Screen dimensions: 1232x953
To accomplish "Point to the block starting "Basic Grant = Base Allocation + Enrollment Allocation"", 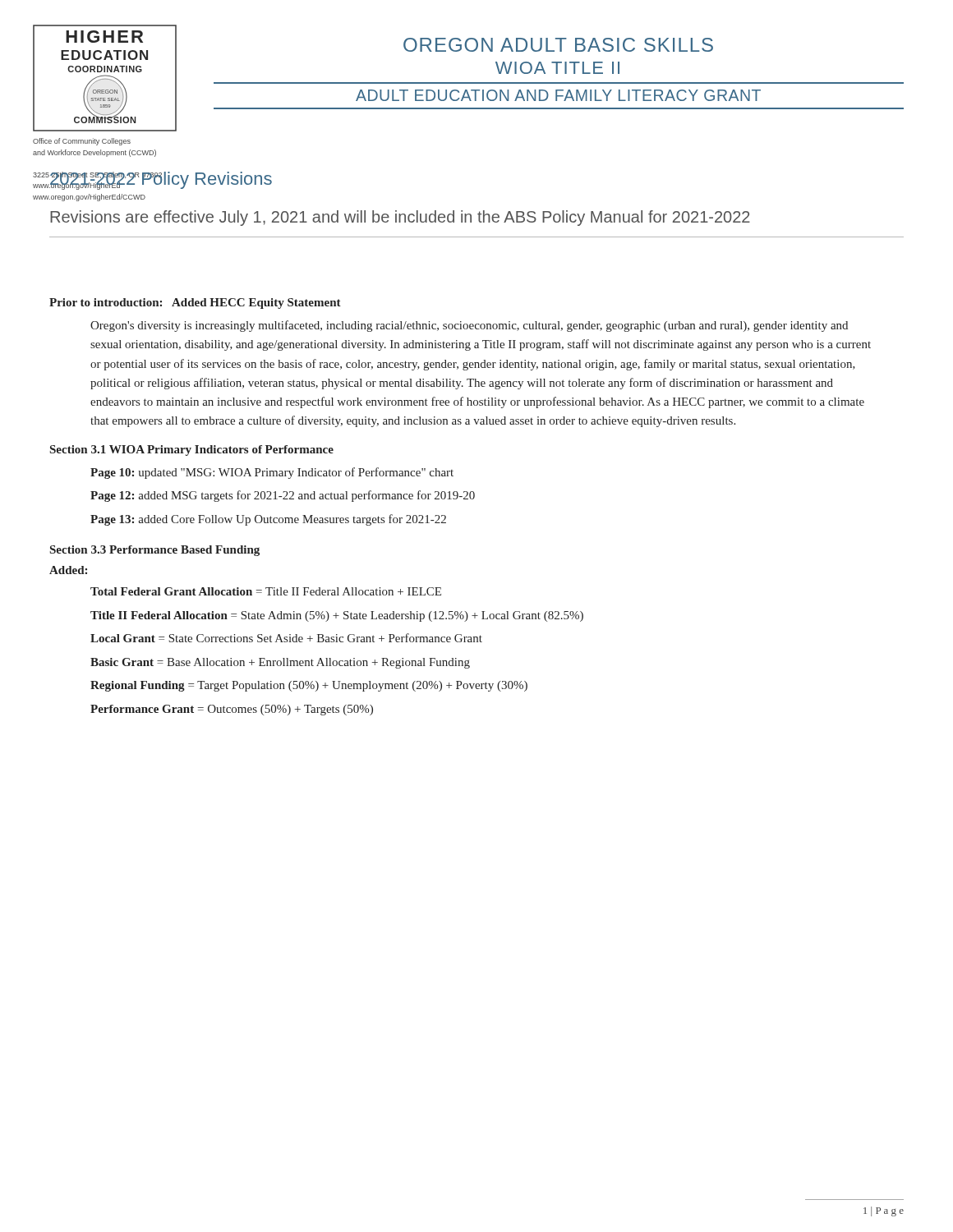I will coord(280,662).
